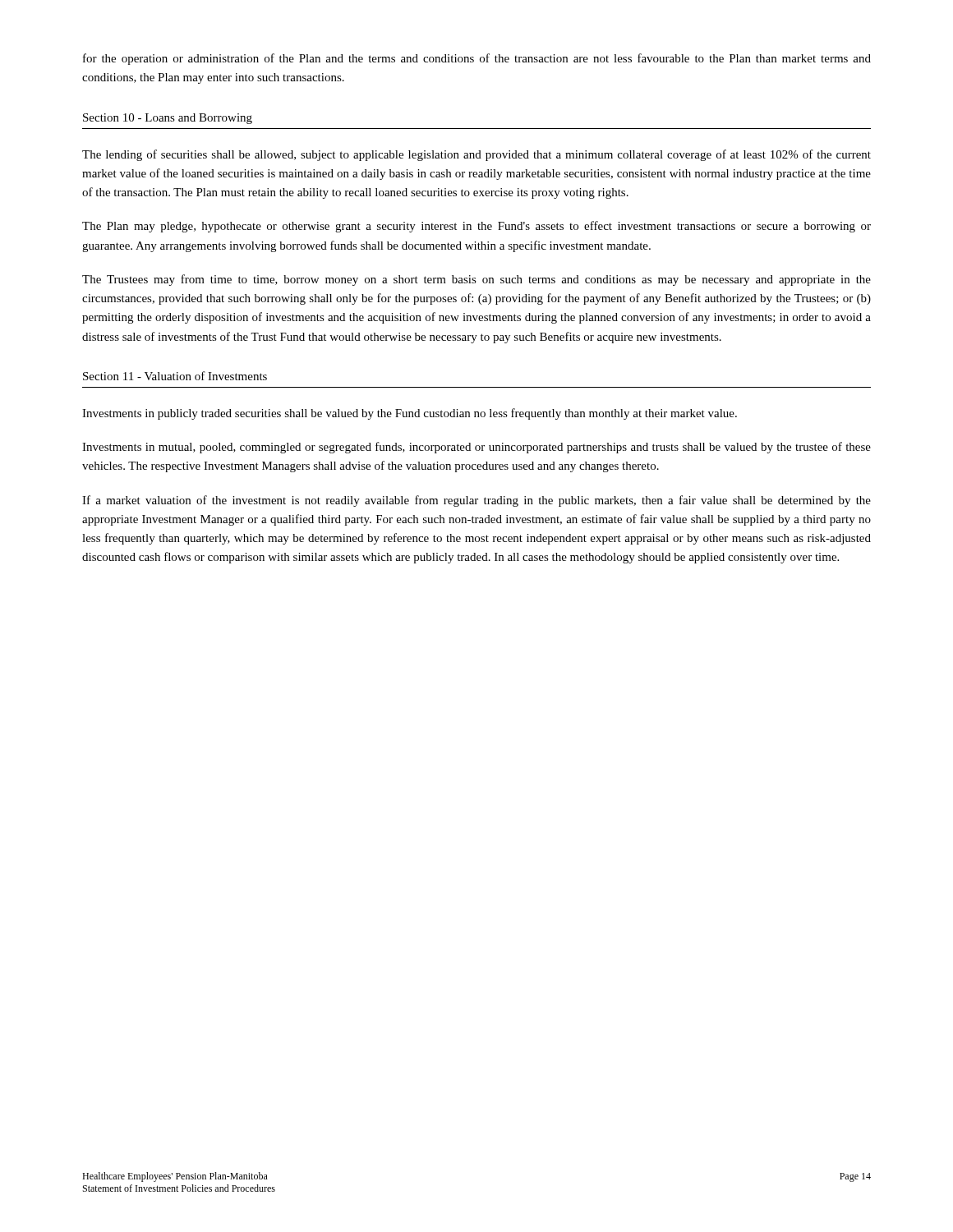Find the text block with the text "The lending of securities shall"
This screenshot has width=953, height=1232.
coord(476,173)
